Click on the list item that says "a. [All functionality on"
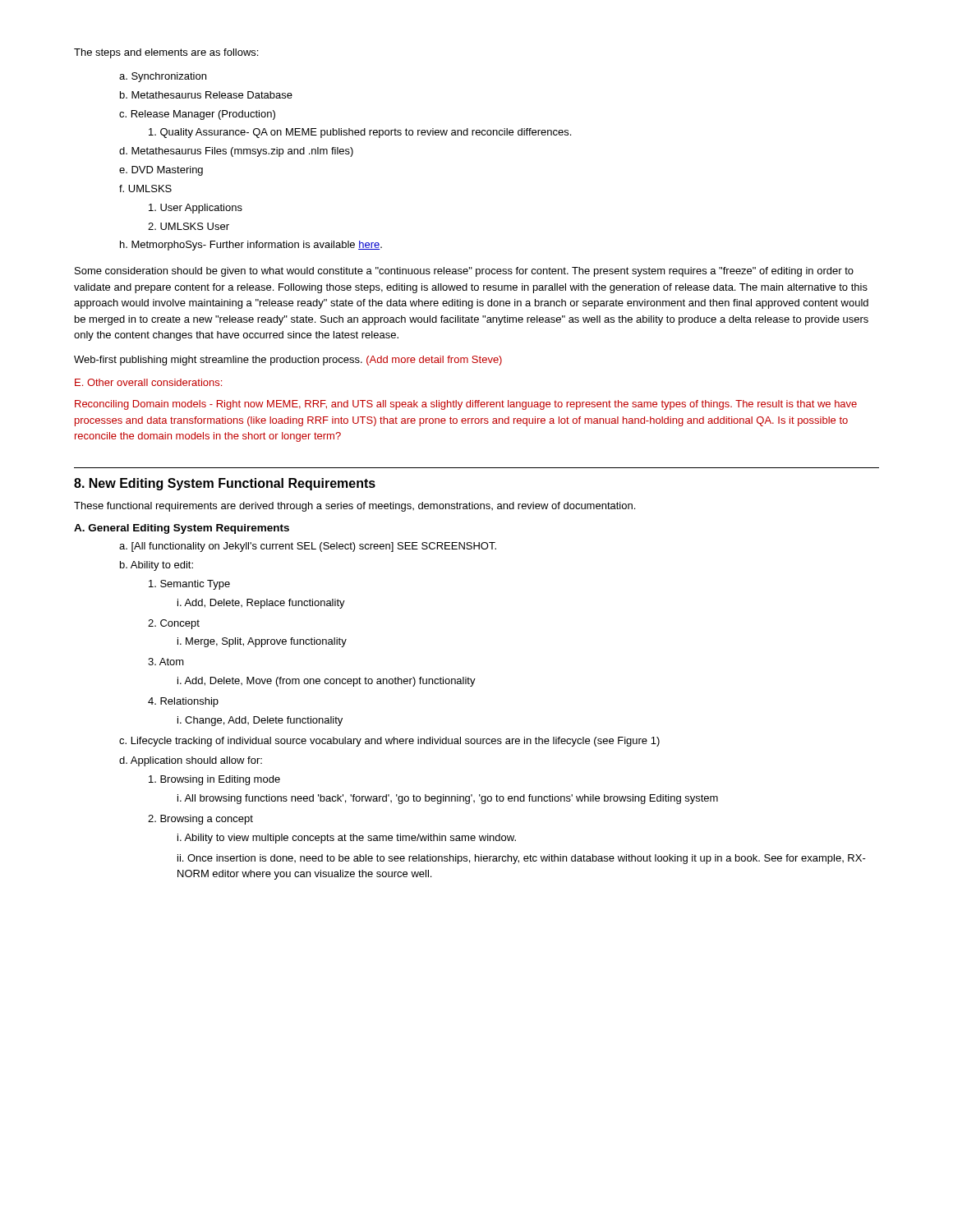 click(308, 546)
